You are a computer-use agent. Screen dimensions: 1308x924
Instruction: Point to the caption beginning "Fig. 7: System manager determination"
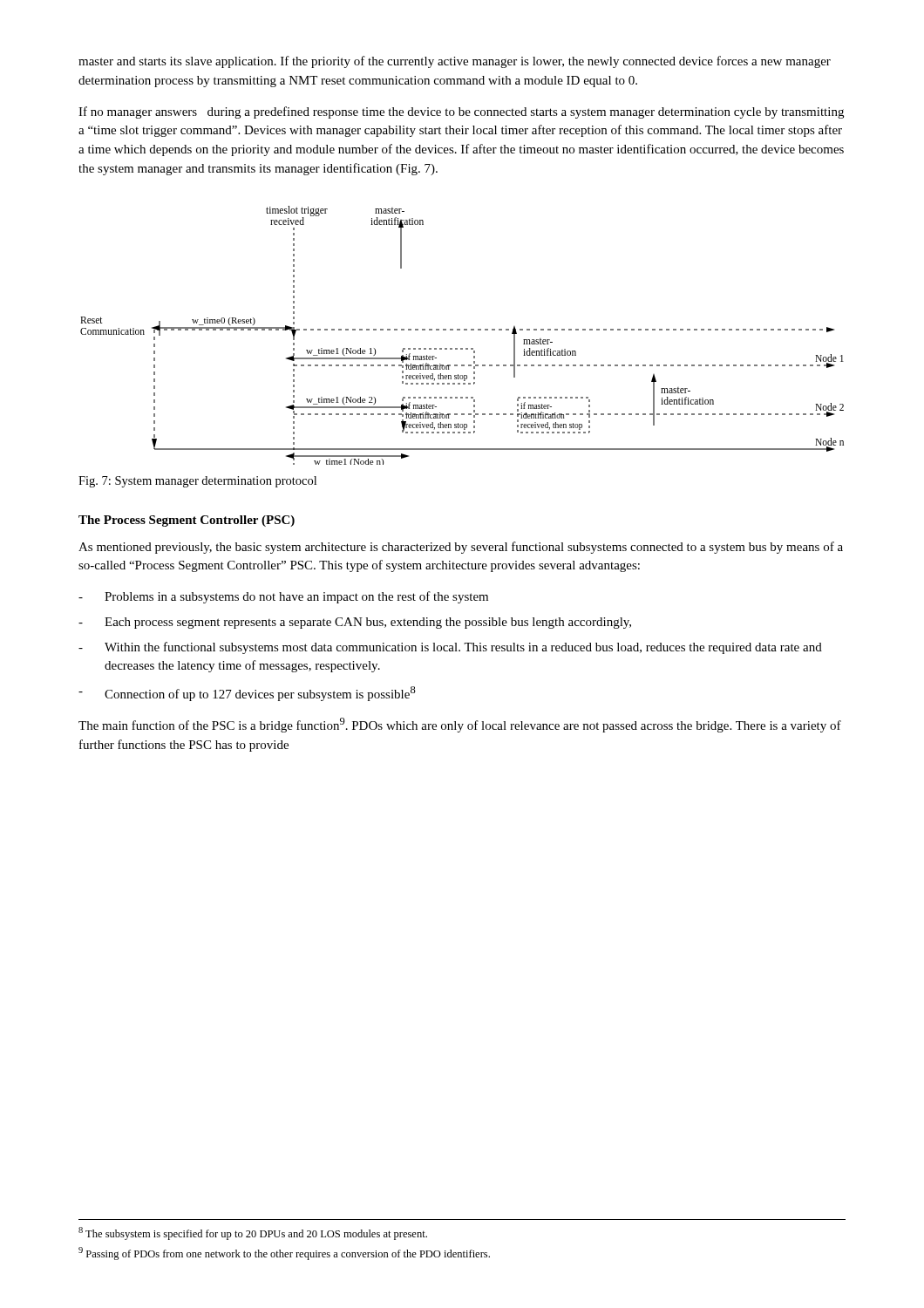coord(198,480)
